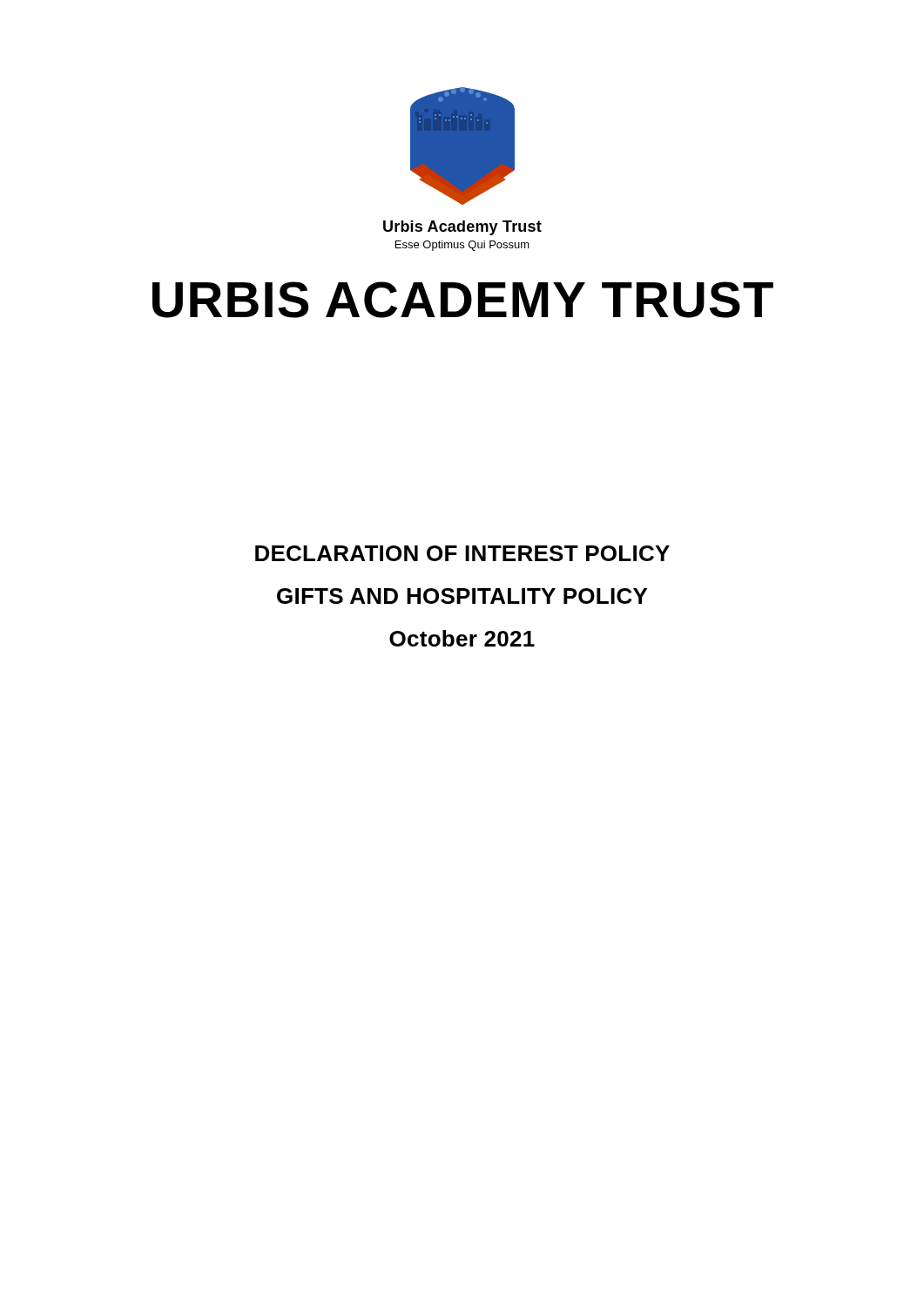The width and height of the screenshot is (924, 1307).
Task: Locate the section header containing "October 2021"
Action: 462,639
